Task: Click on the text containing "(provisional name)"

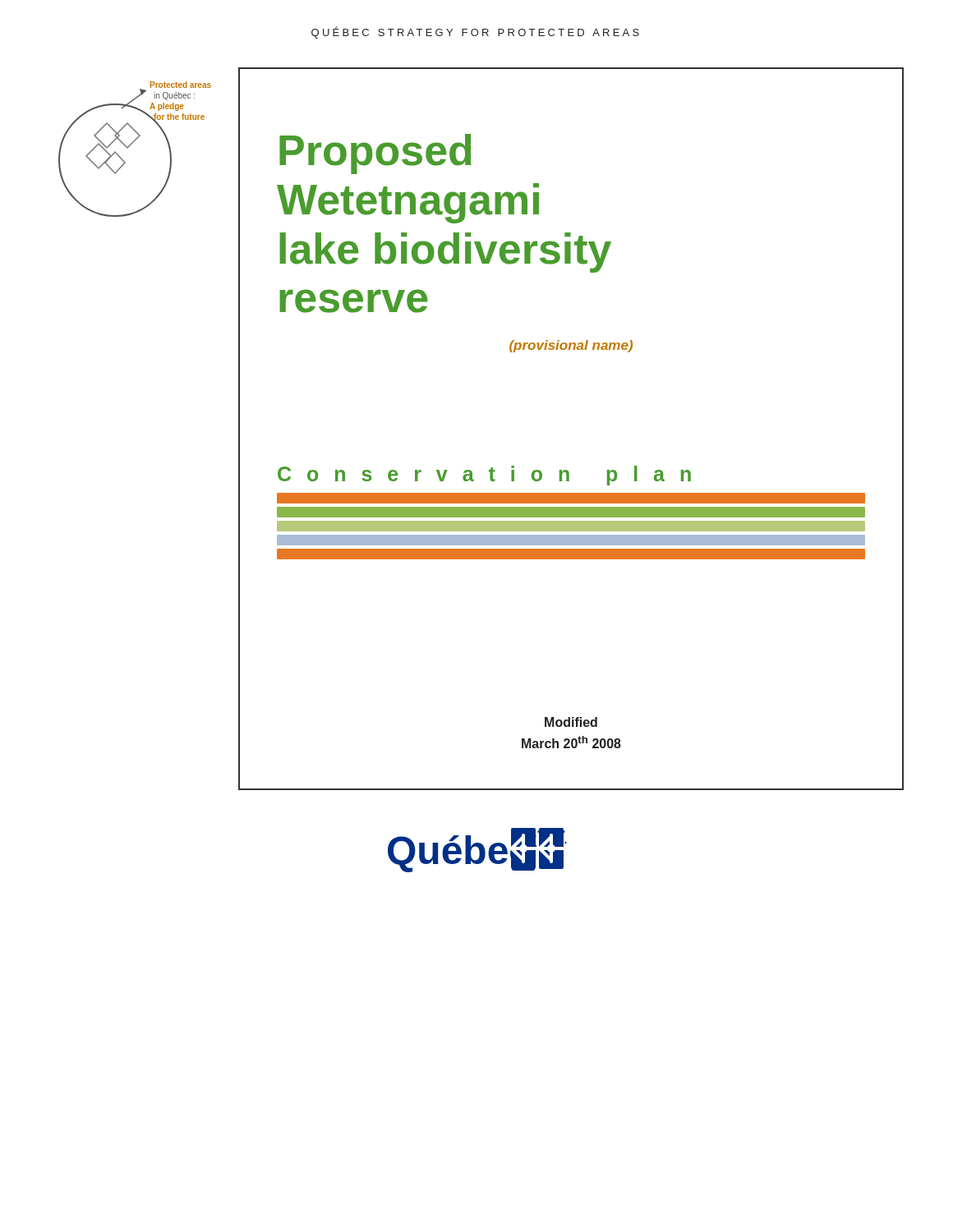Action: (571, 346)
